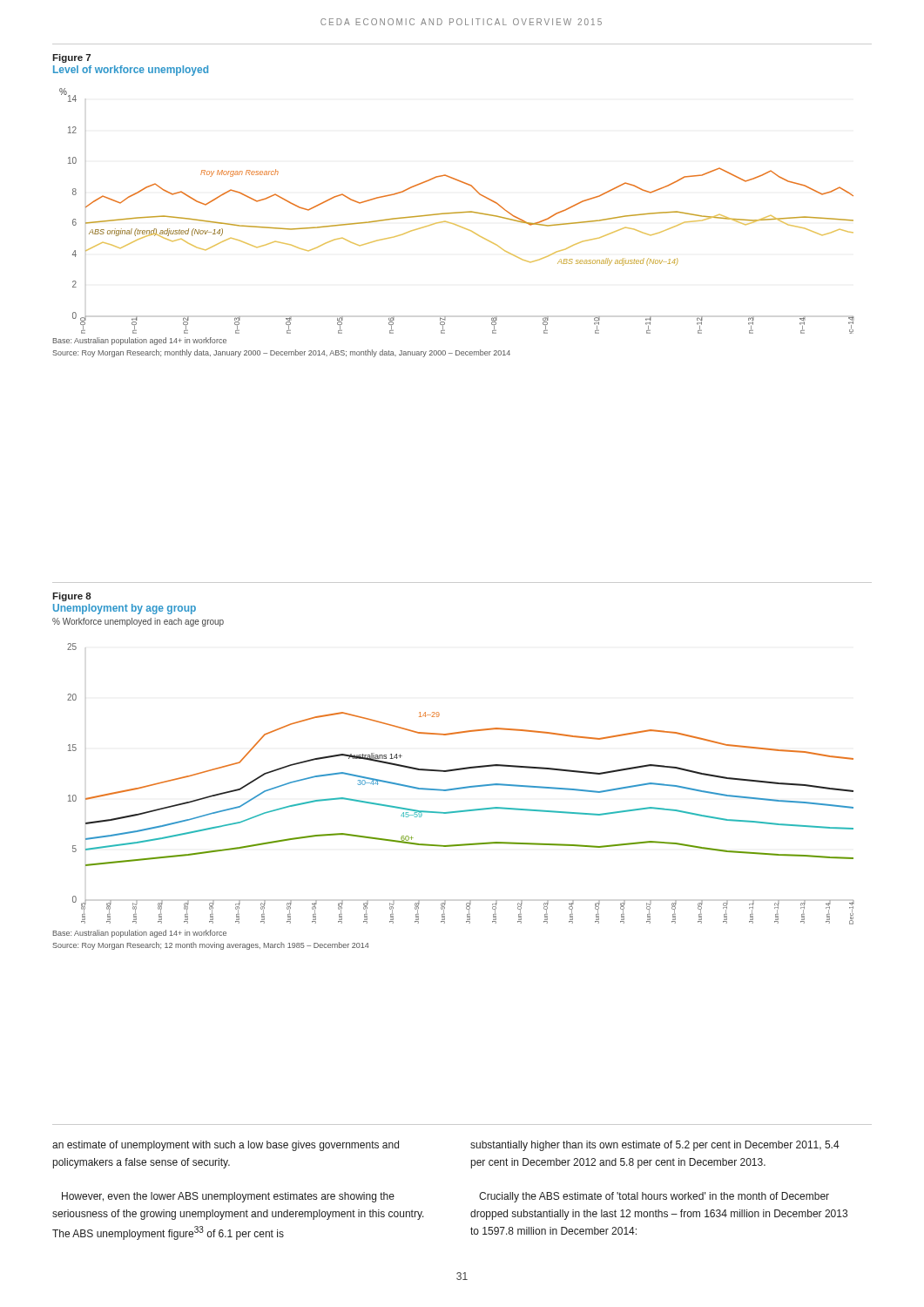Locate the title that reads "Unemployment by age group"
This screenshot has width=924, height=1307.
pos(124,608)
